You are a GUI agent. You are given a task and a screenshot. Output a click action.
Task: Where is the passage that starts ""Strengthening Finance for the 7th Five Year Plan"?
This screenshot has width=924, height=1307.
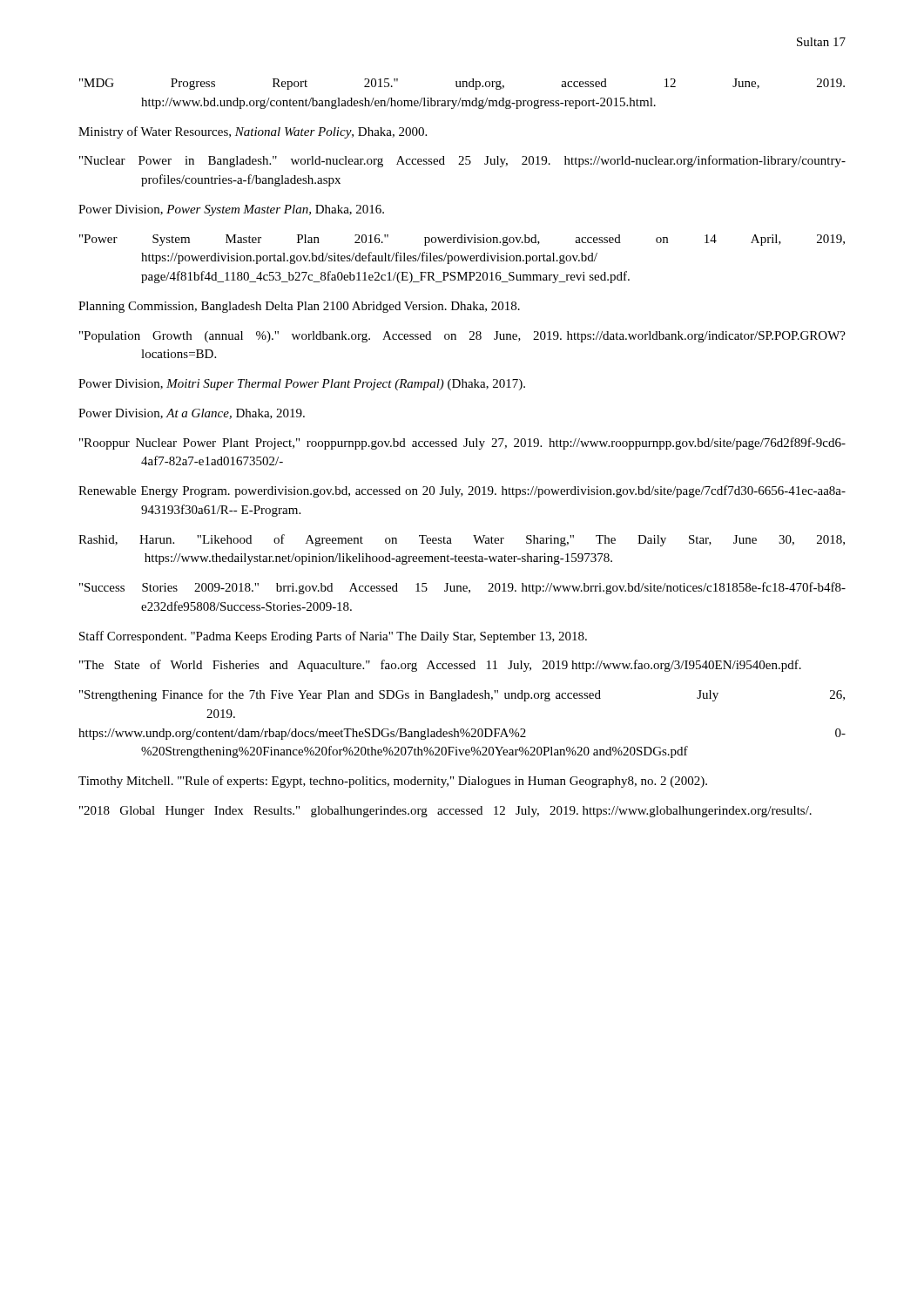[462, 725]
